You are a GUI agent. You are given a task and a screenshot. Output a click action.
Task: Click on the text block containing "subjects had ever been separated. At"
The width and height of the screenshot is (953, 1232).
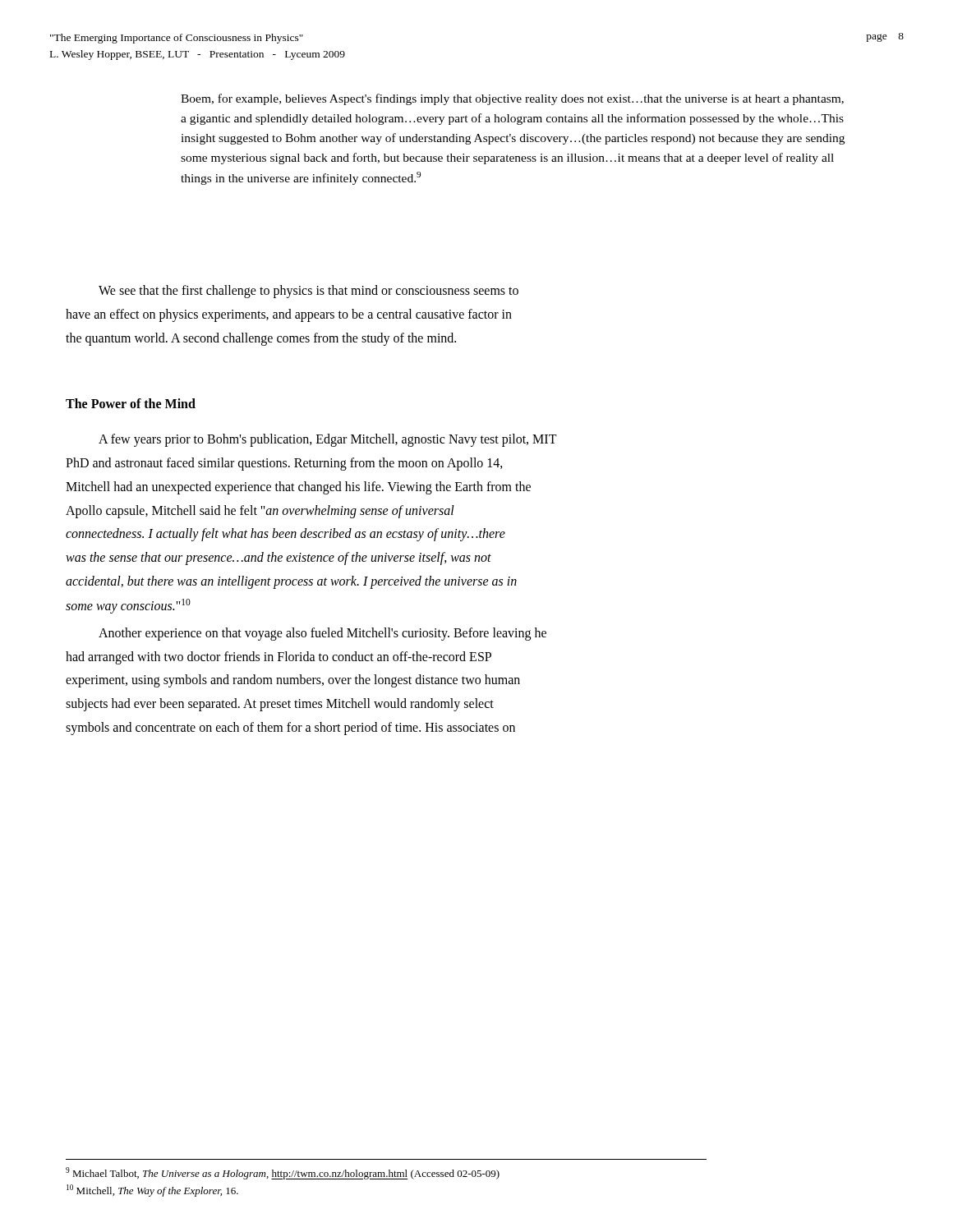[280, 704]
